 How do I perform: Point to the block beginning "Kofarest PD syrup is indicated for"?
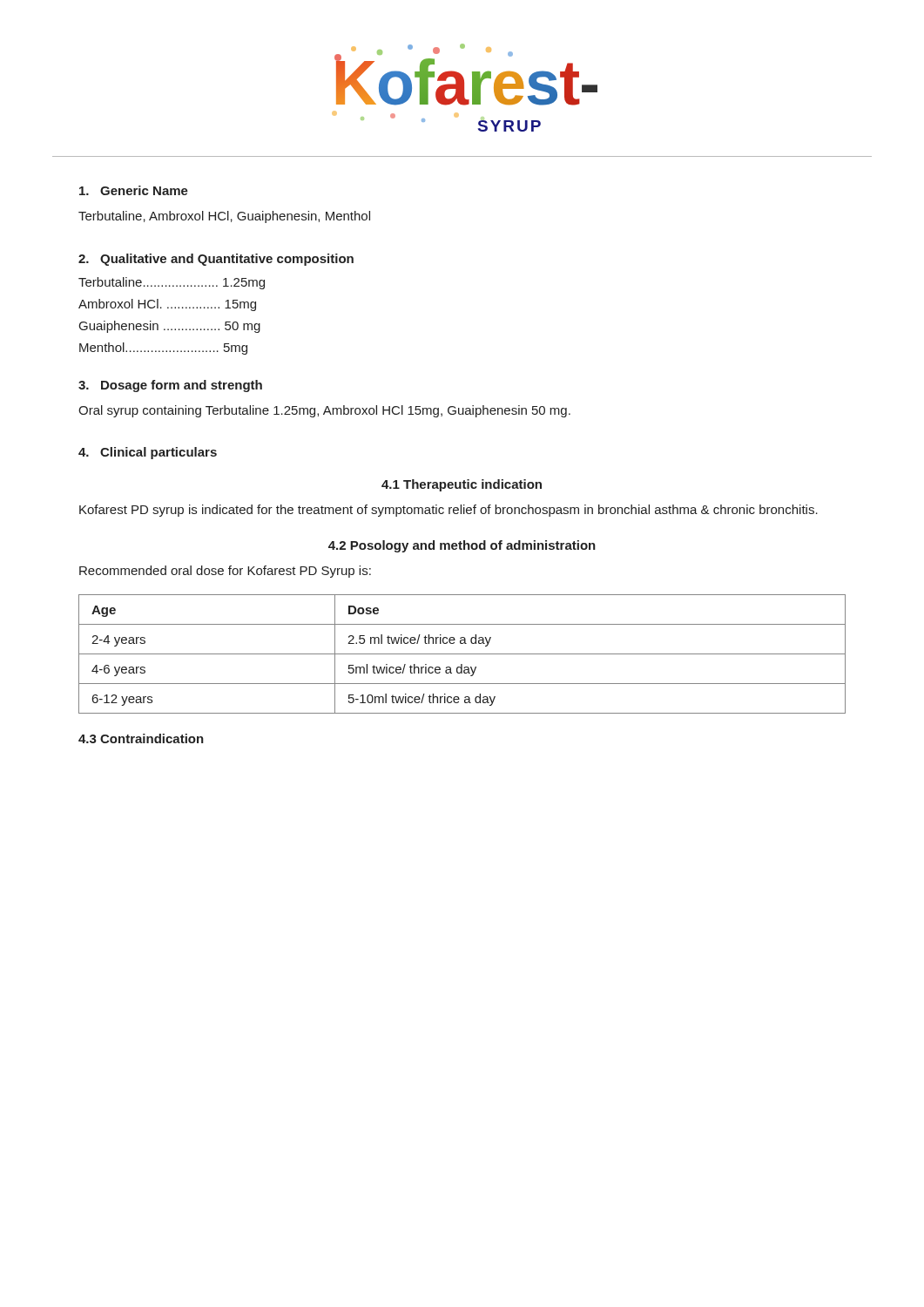(x=448, y=509)
